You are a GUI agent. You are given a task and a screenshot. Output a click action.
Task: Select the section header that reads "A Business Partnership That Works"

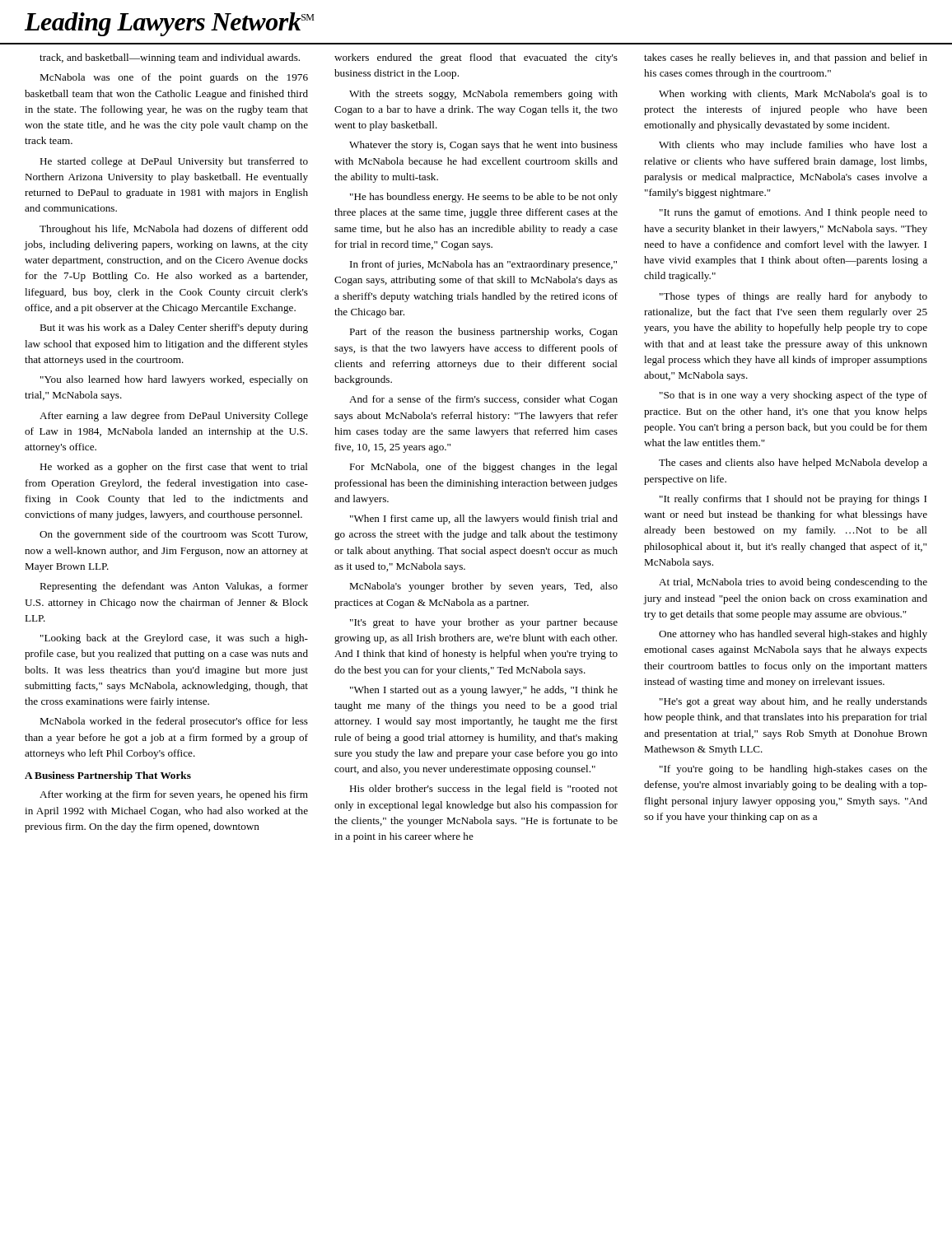(108, 775)
